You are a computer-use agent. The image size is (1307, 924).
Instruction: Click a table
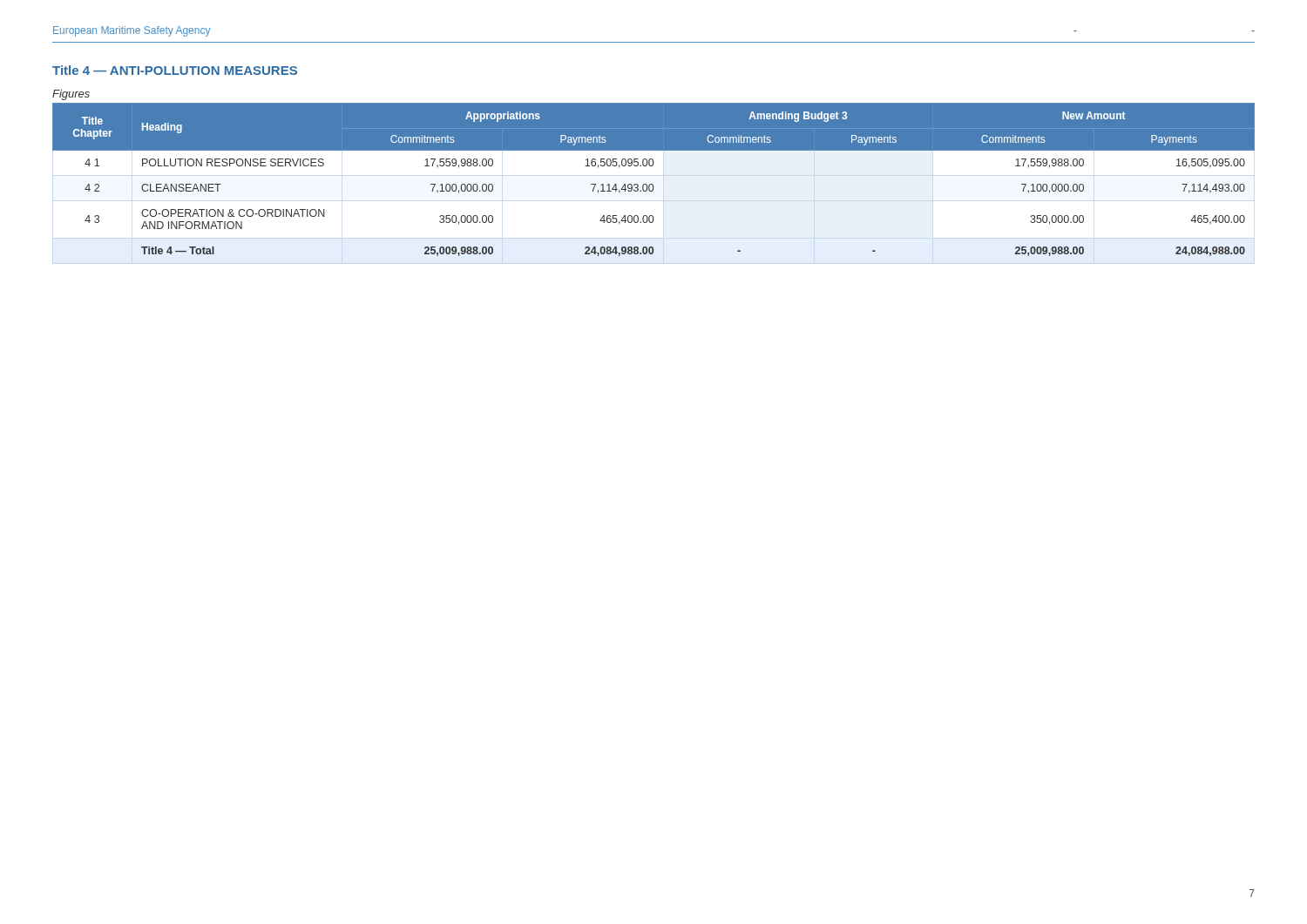654,183
